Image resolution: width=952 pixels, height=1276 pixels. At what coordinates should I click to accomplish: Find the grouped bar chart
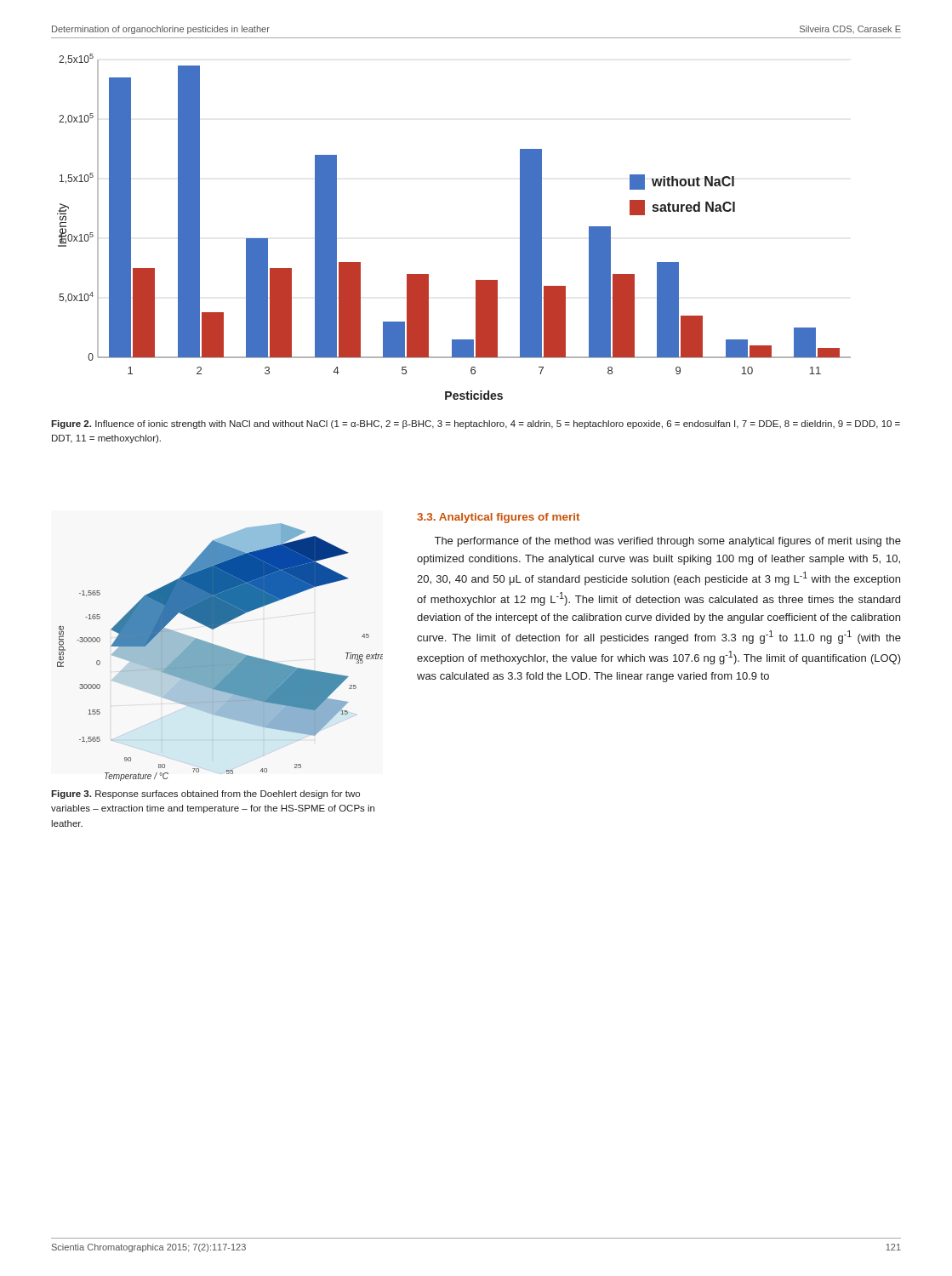476,225
